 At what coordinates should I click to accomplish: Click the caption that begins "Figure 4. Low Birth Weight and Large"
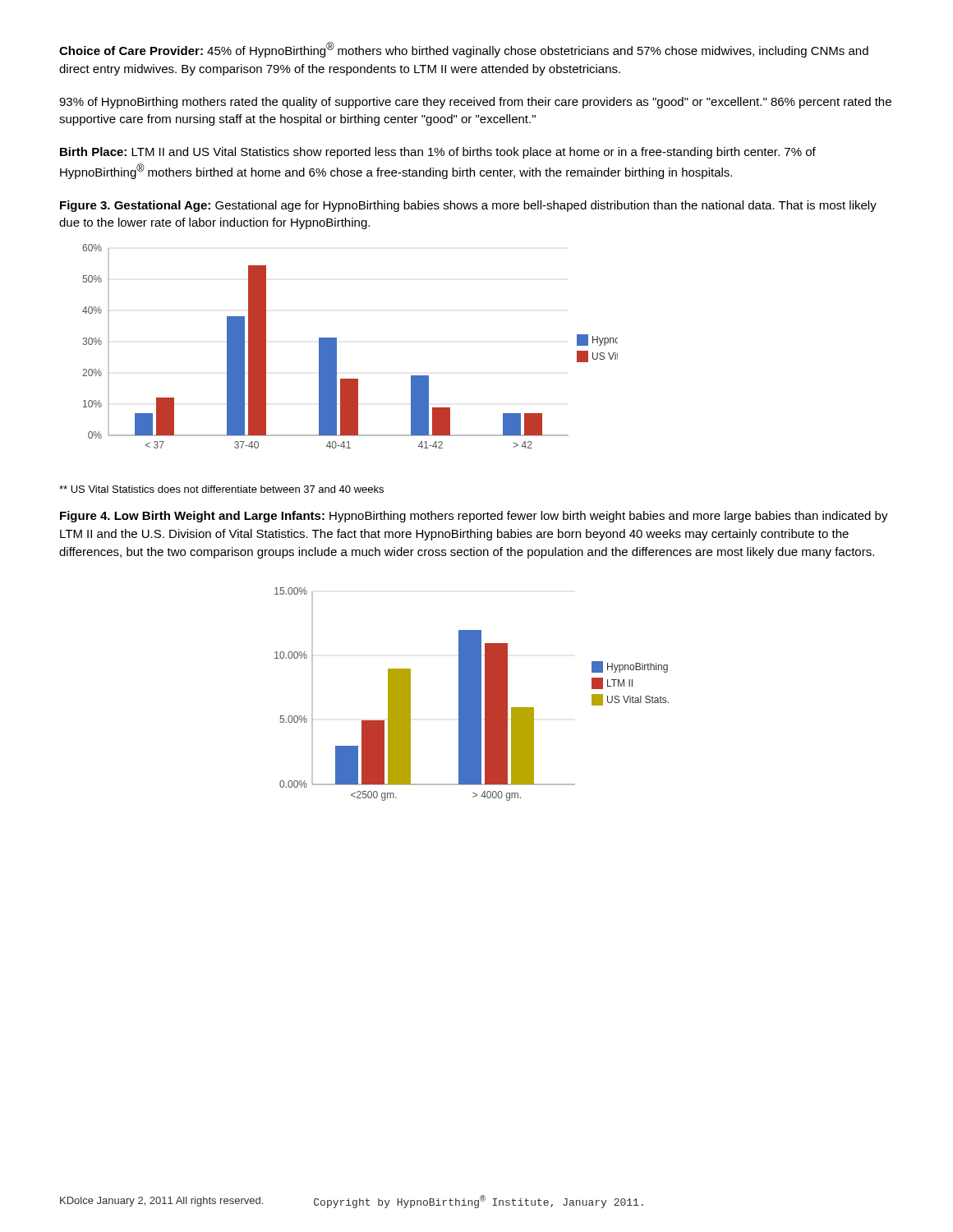473,533
